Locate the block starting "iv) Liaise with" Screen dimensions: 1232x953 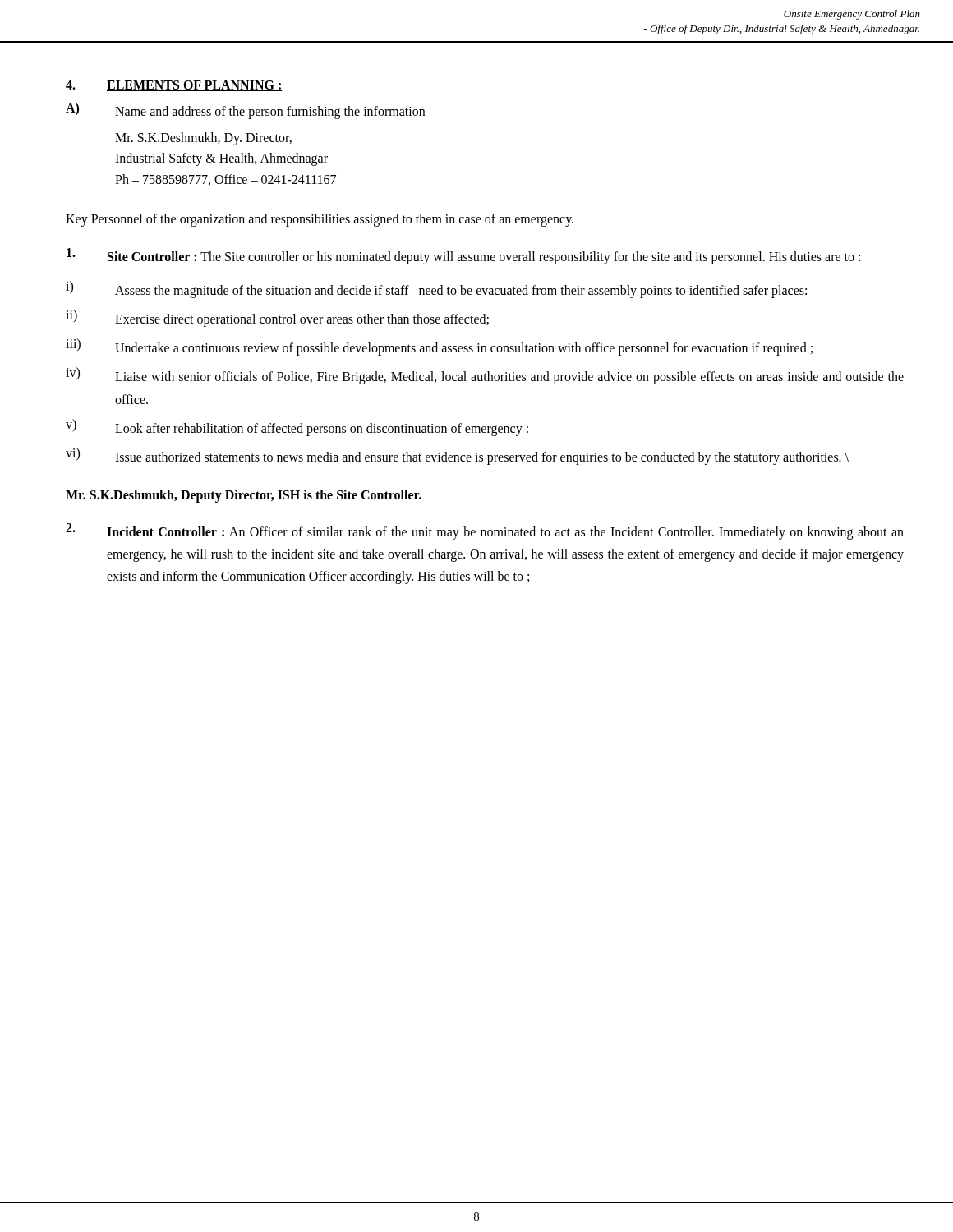(485, 388)
